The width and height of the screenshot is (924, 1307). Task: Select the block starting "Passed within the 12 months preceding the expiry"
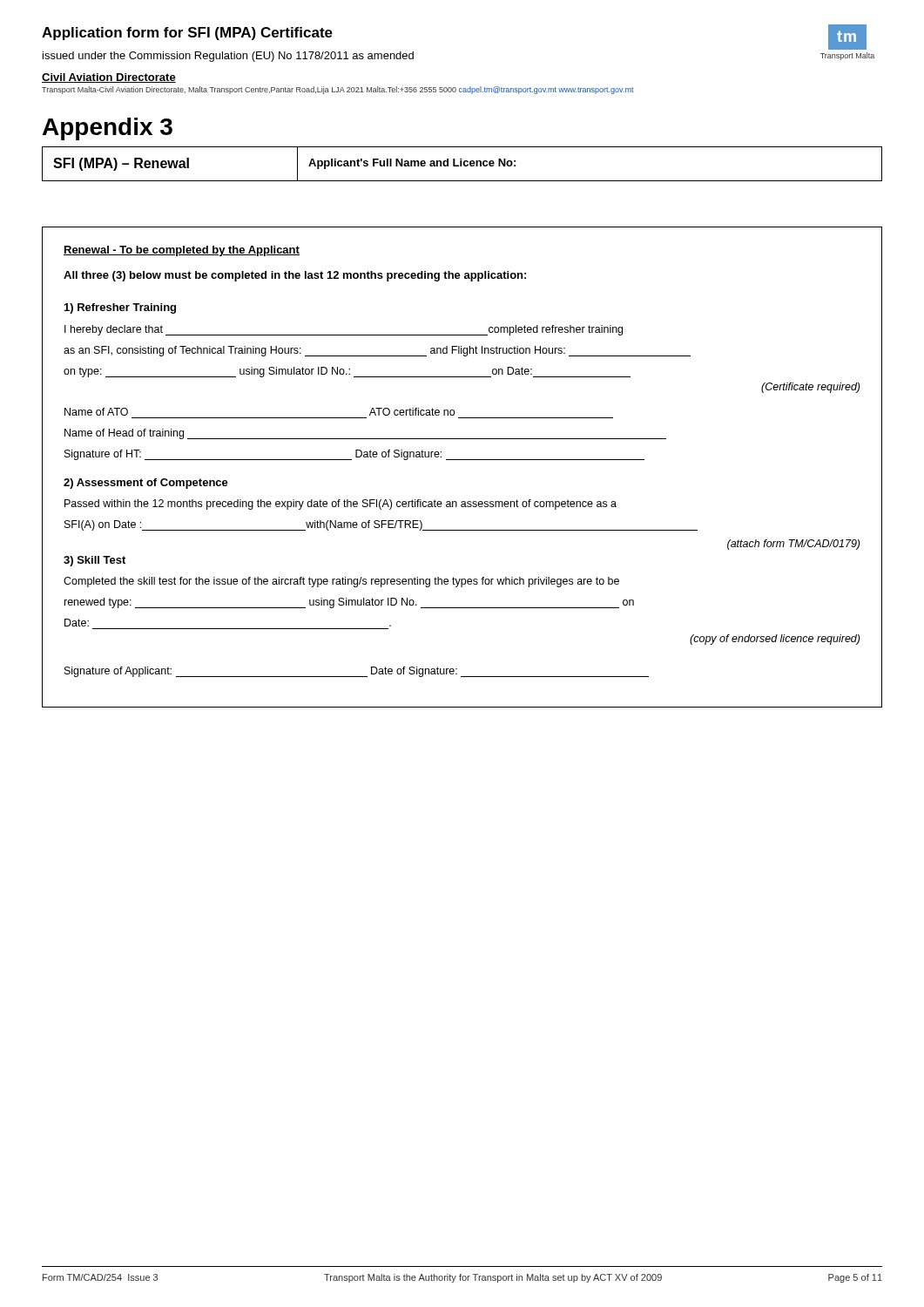(340, 504)
